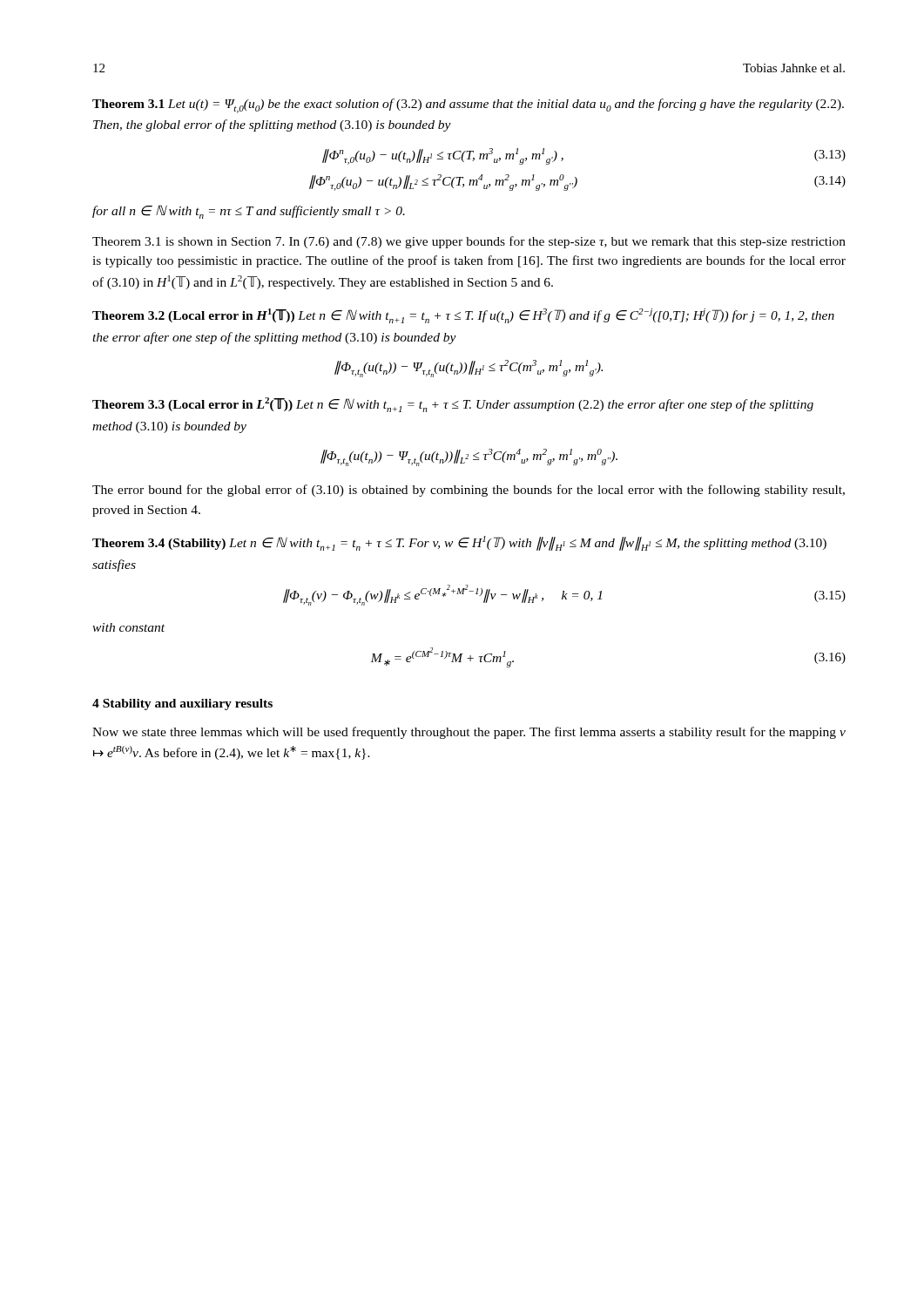924x1307 pixels.
Task: Find the text starting "with constant"
Action: pos(128,627)
